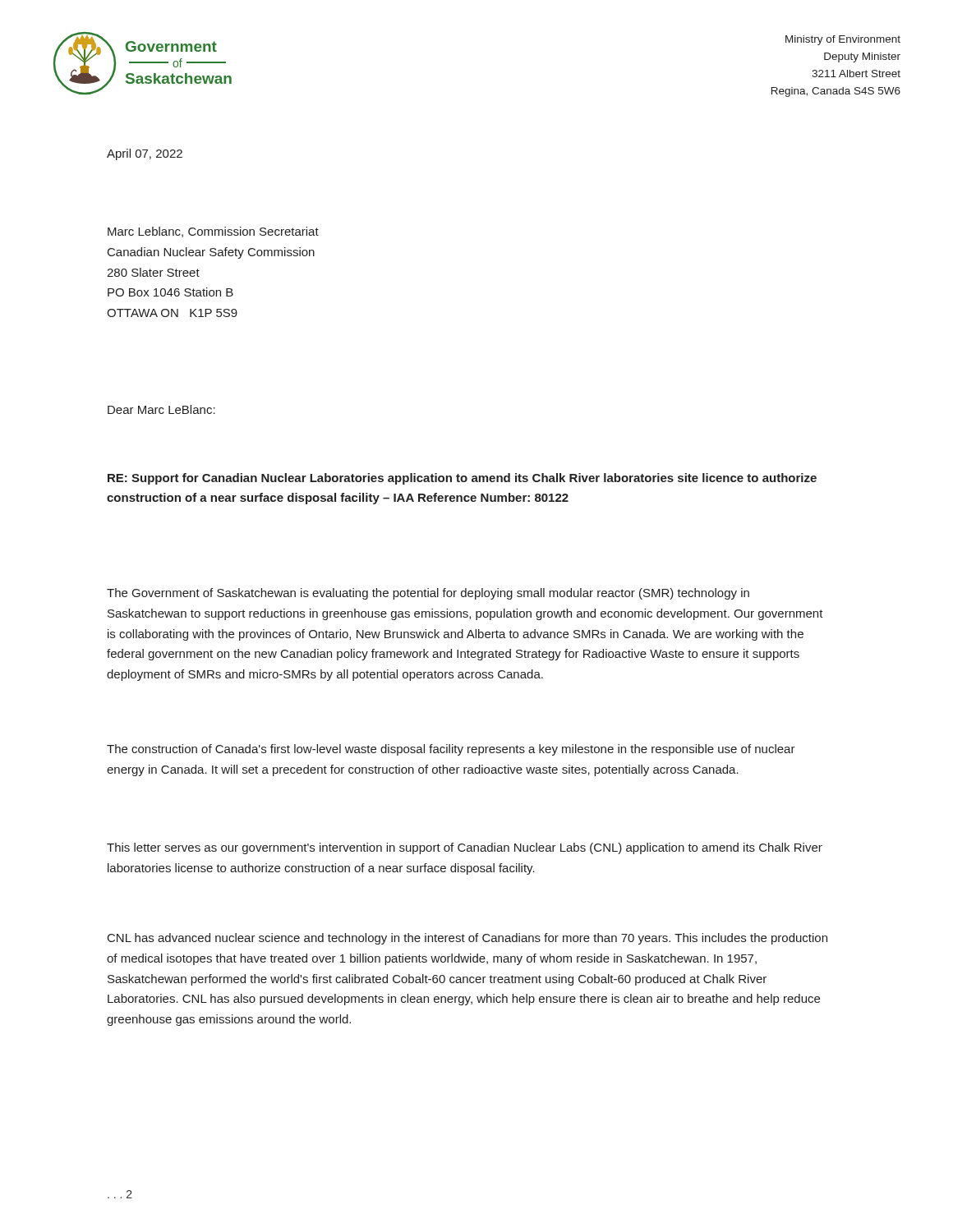The width and height of the screenshot is (953, 1232).
Task: Click on the logo
Action: pyautogui.click(x=143, y=63)
